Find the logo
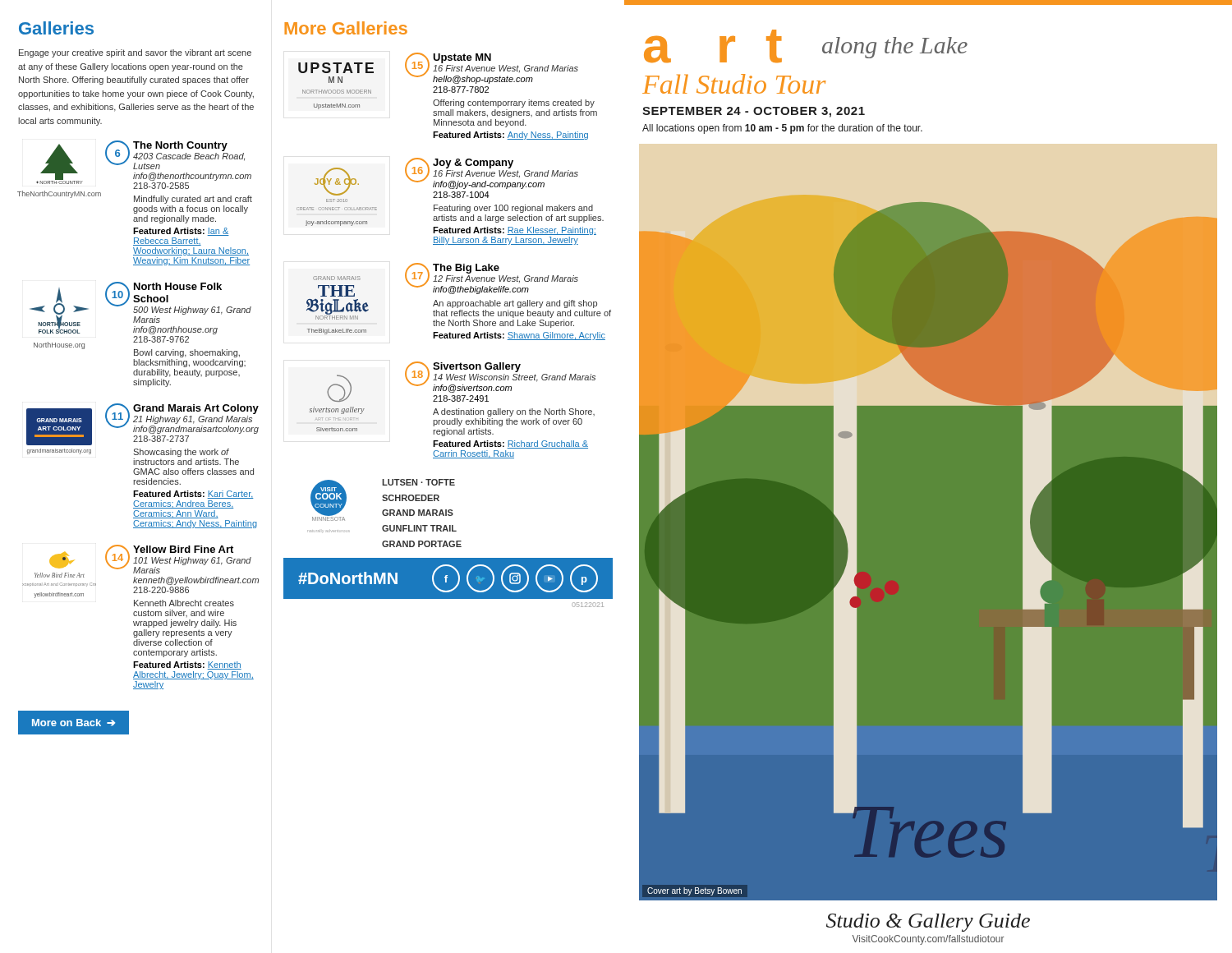The image size is (1232, 953). (448, 513)
